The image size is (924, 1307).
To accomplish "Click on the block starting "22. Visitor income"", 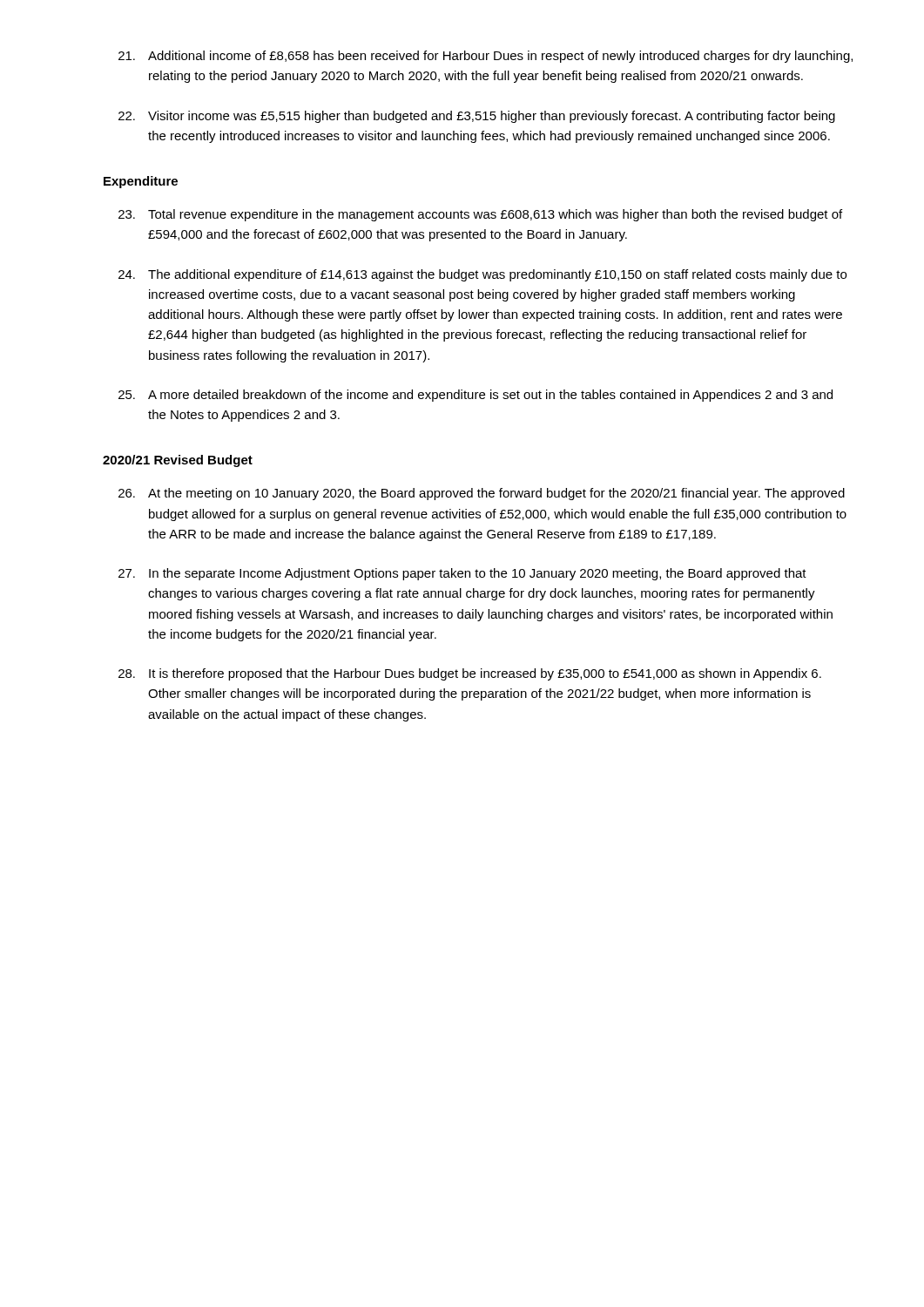I will coord(479,125).
